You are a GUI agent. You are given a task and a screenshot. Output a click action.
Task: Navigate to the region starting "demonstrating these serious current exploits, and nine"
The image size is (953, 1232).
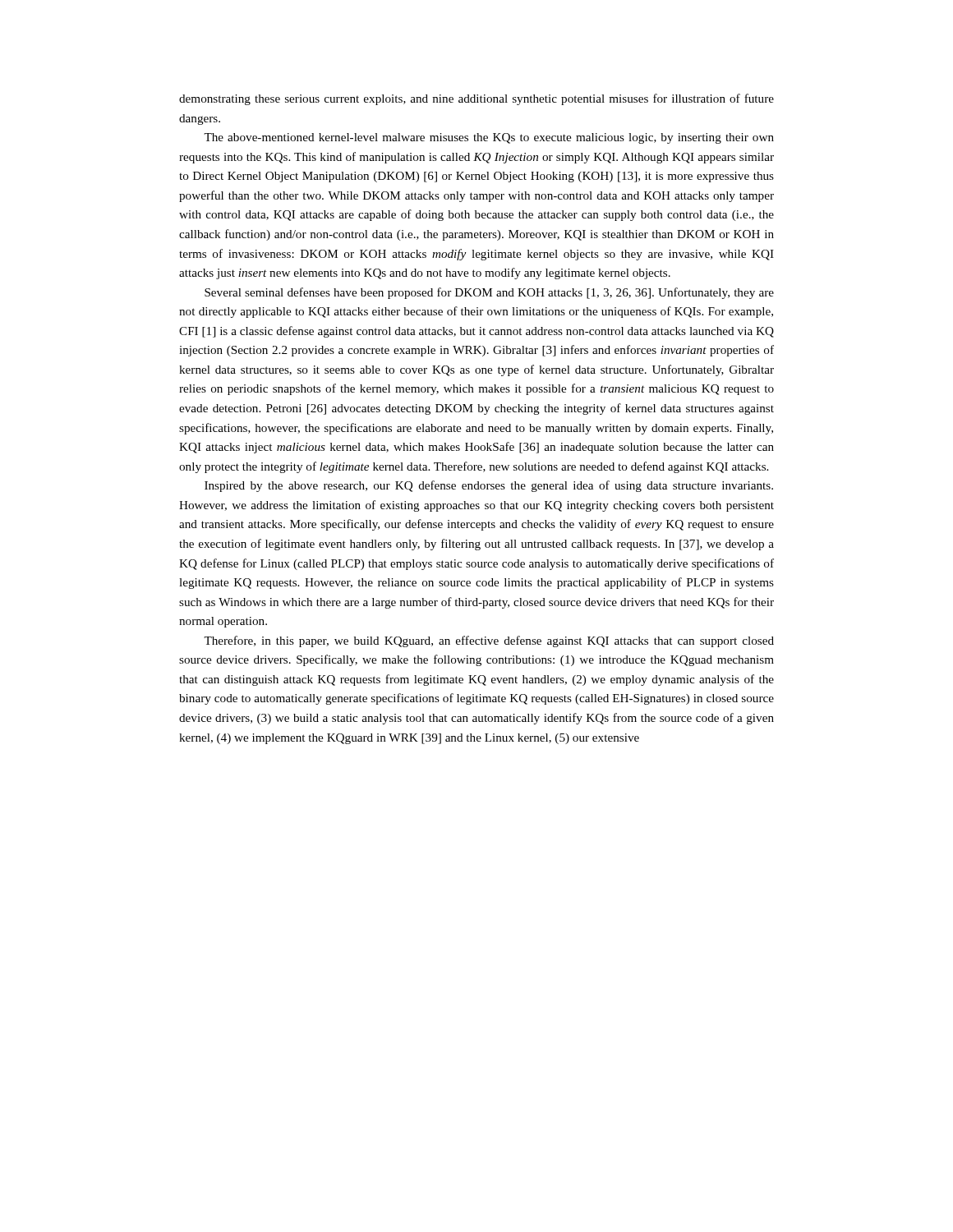(476, 418)
